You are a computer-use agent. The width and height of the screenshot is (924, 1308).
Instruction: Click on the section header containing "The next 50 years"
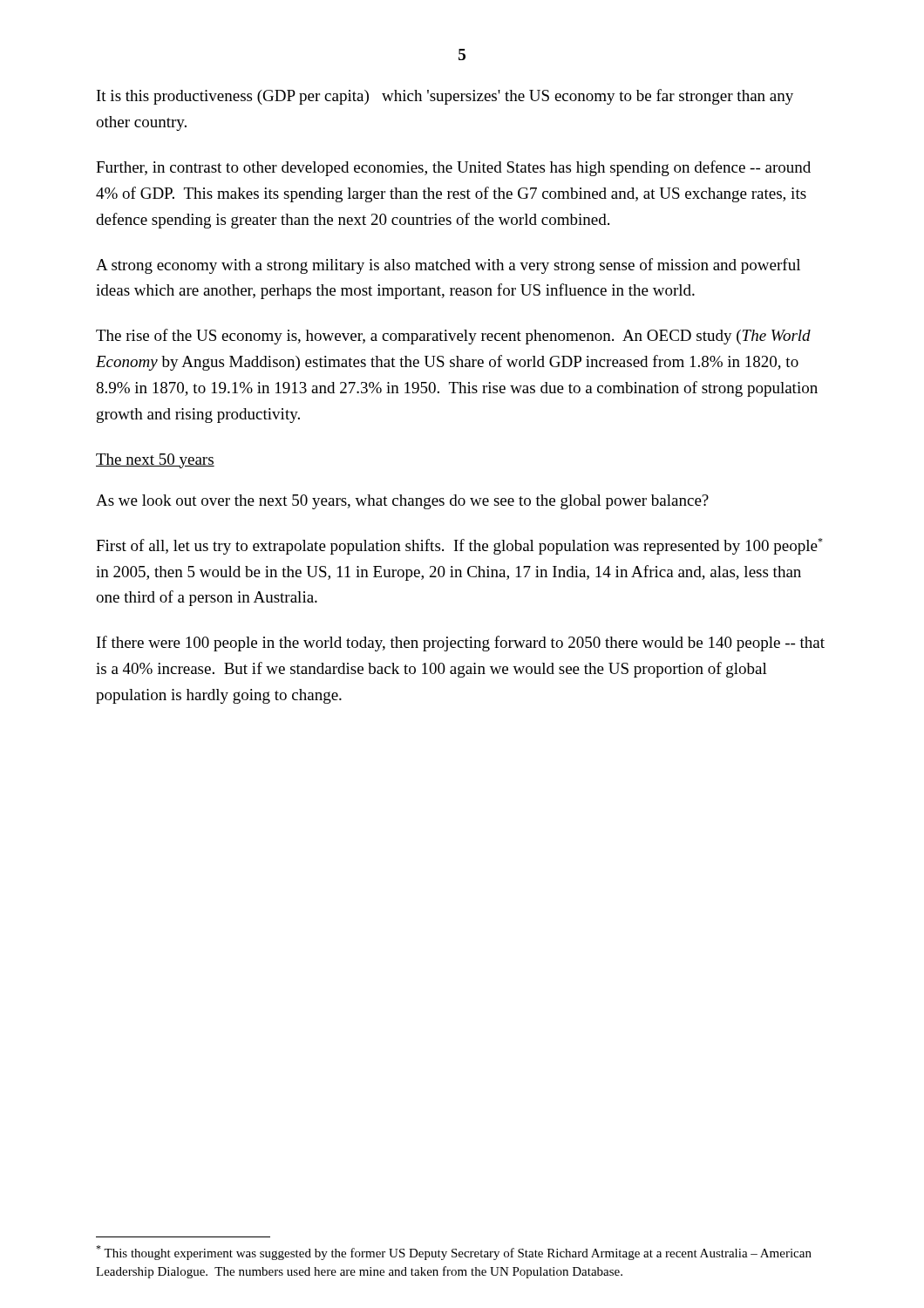coord(155,459)
